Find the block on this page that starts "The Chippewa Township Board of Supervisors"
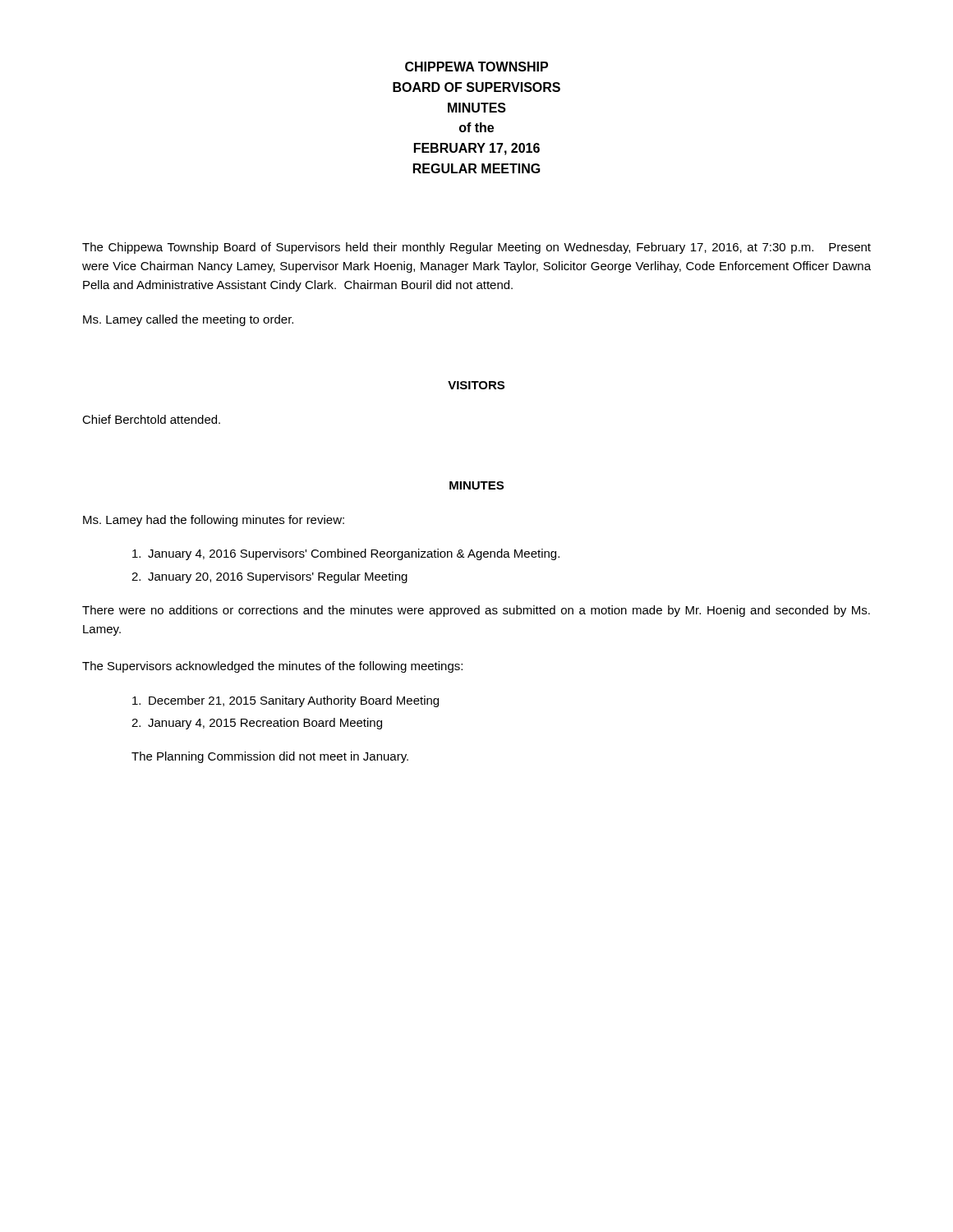The height and width of the screenshot is (1232, 953). tap(476, 266)
